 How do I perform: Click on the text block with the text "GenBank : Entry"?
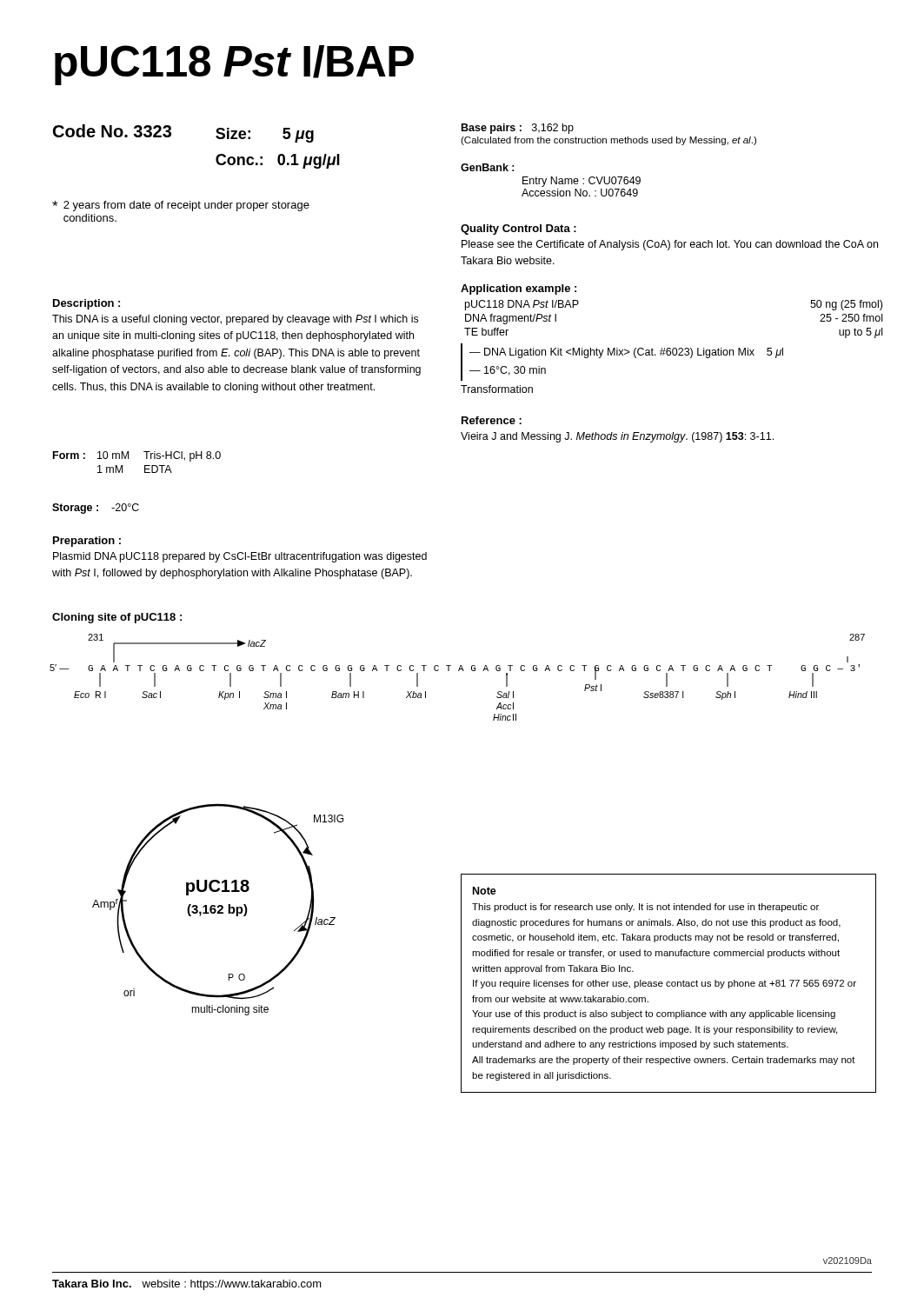click(x=551, y=180)
